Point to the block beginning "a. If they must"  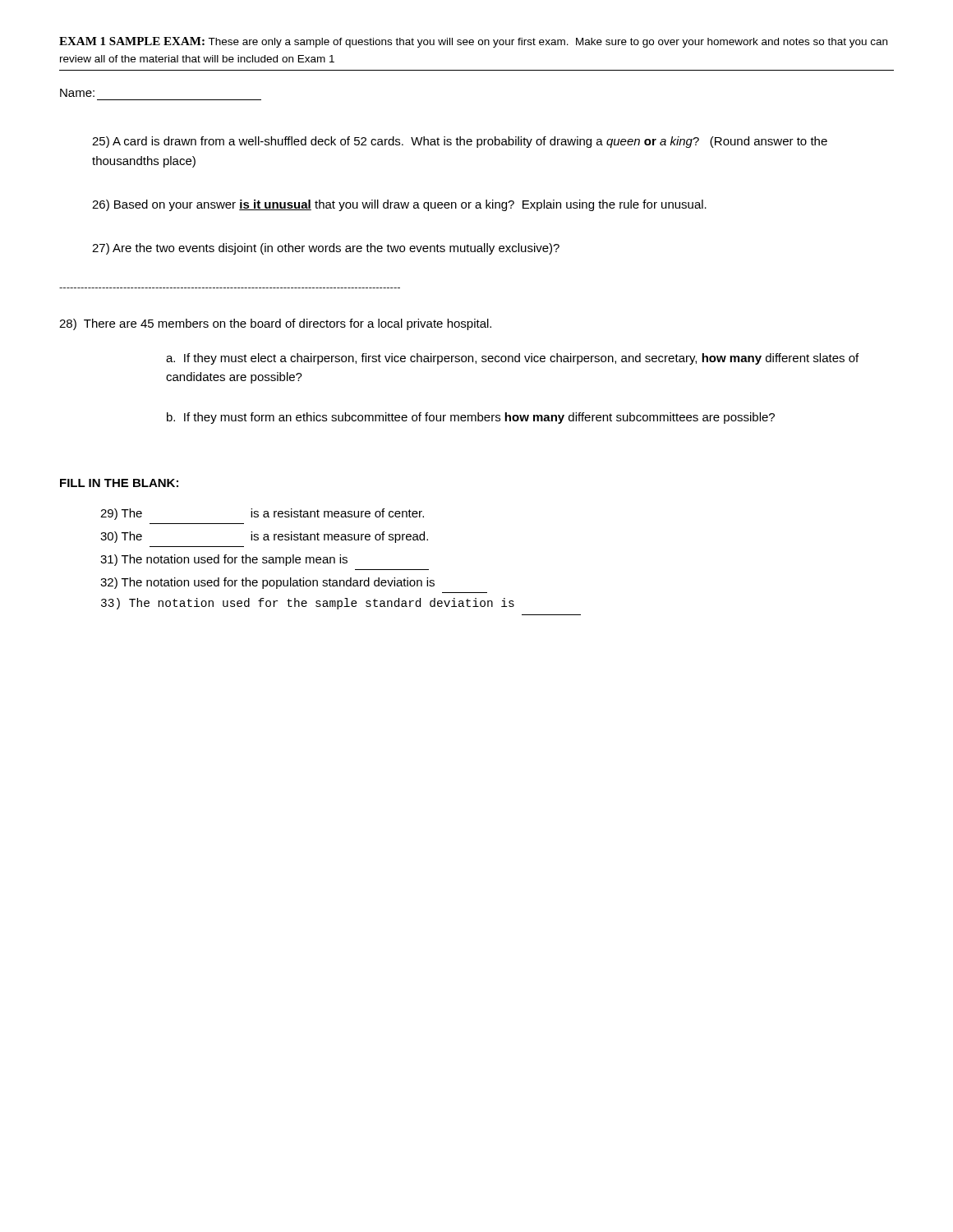[512, 367]
